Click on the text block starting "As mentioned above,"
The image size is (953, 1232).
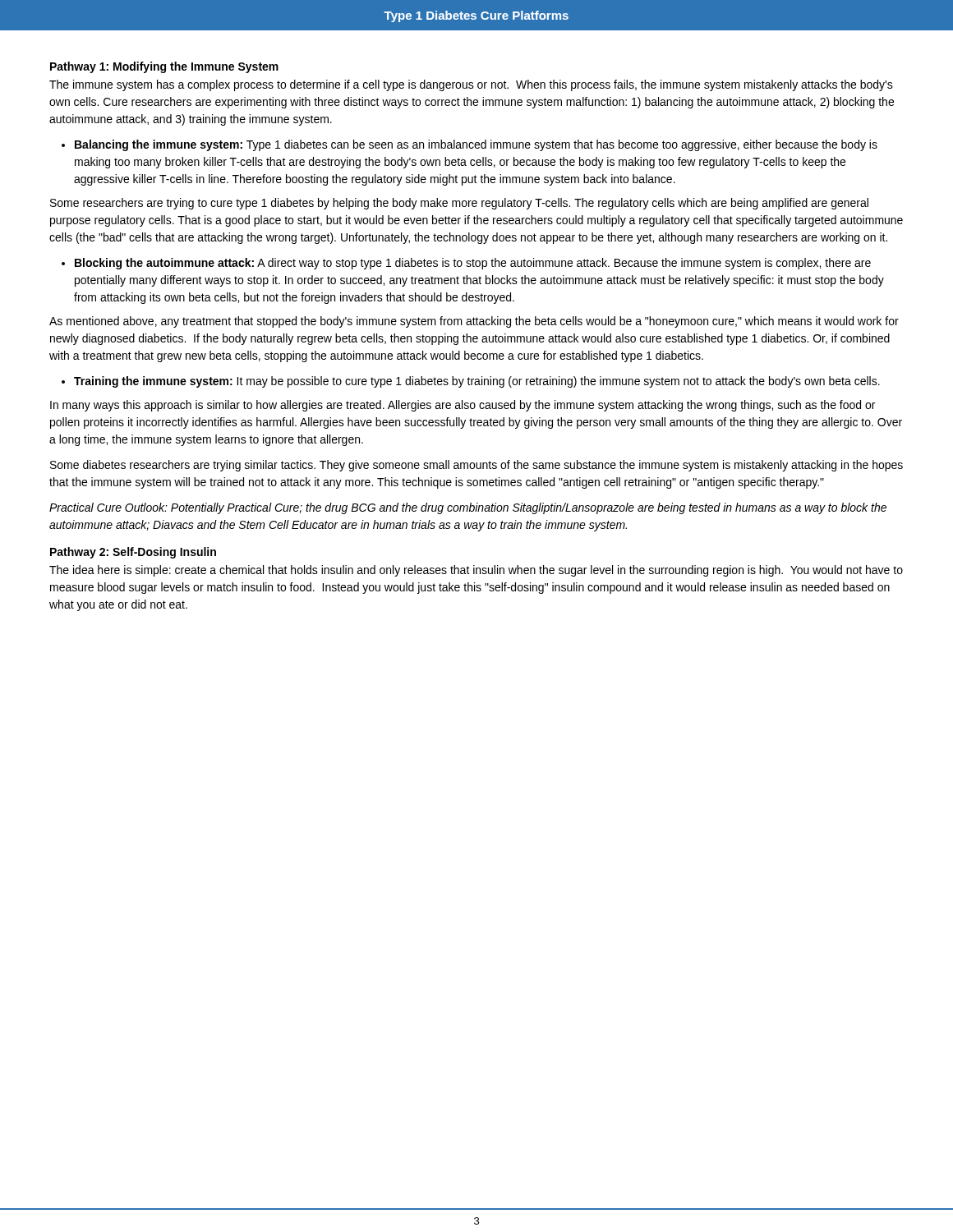tap(474, 338)
